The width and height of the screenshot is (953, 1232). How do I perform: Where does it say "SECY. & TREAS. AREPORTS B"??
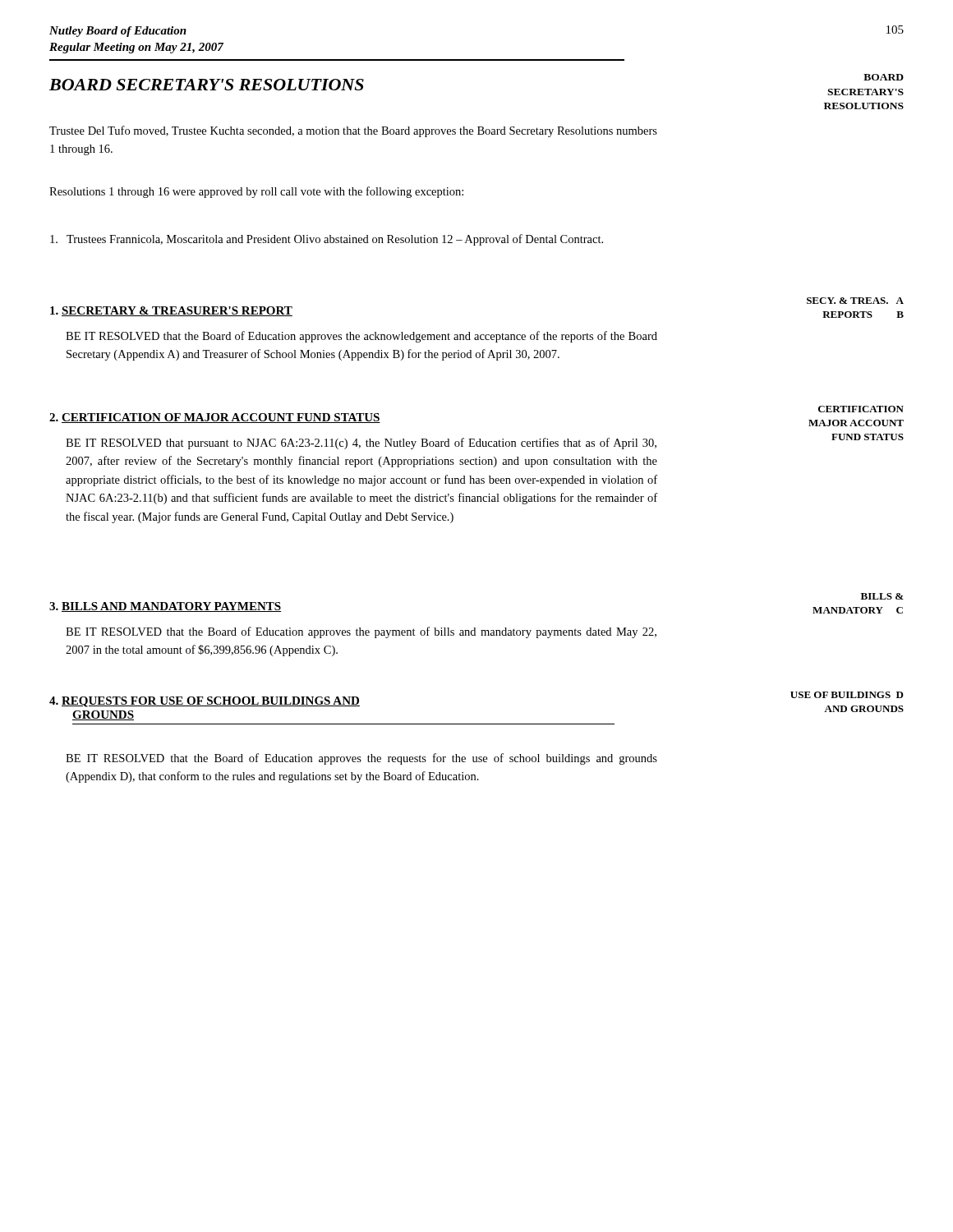coord(855,307)
